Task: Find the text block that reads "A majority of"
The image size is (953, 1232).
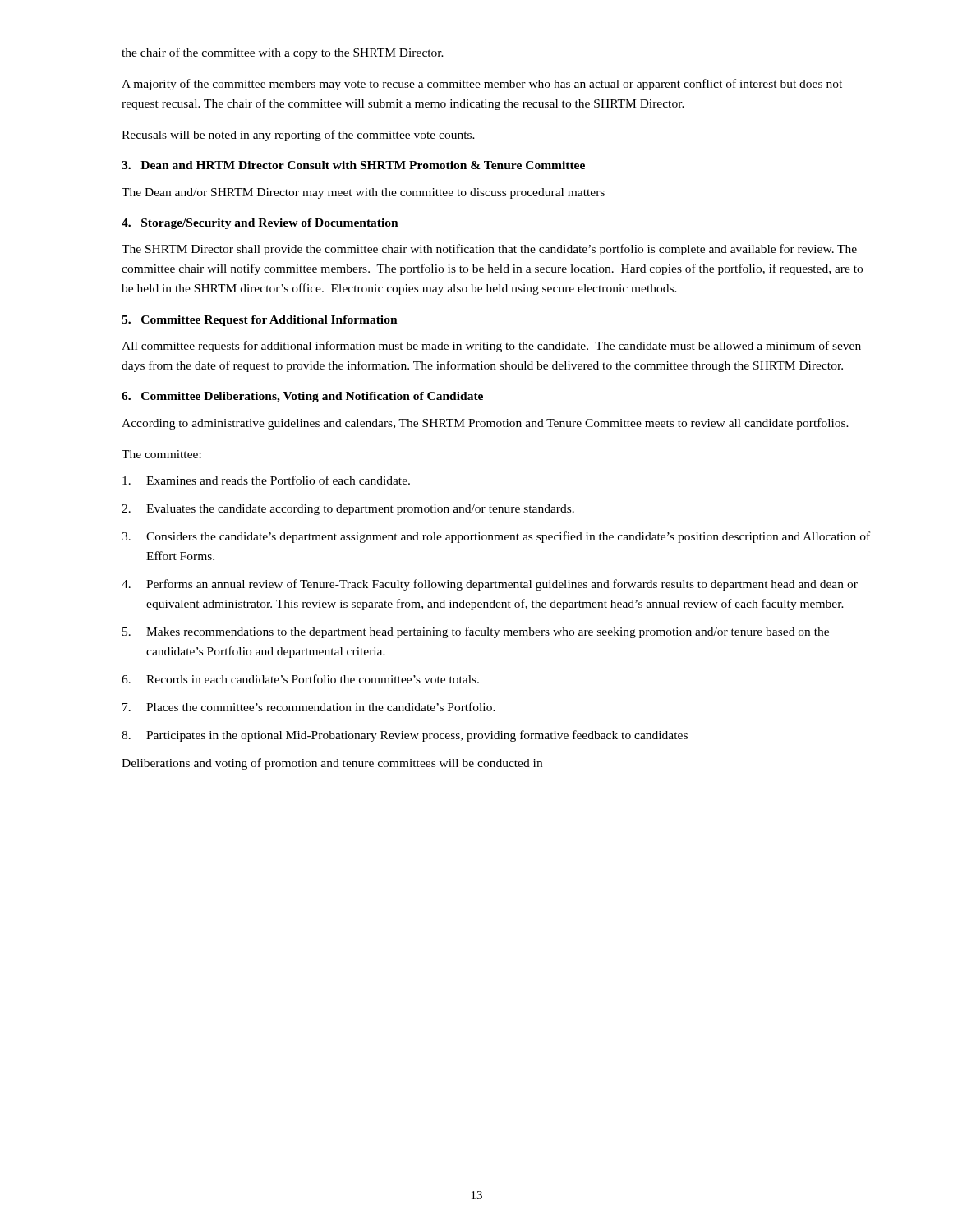Action: coord(482,93)
